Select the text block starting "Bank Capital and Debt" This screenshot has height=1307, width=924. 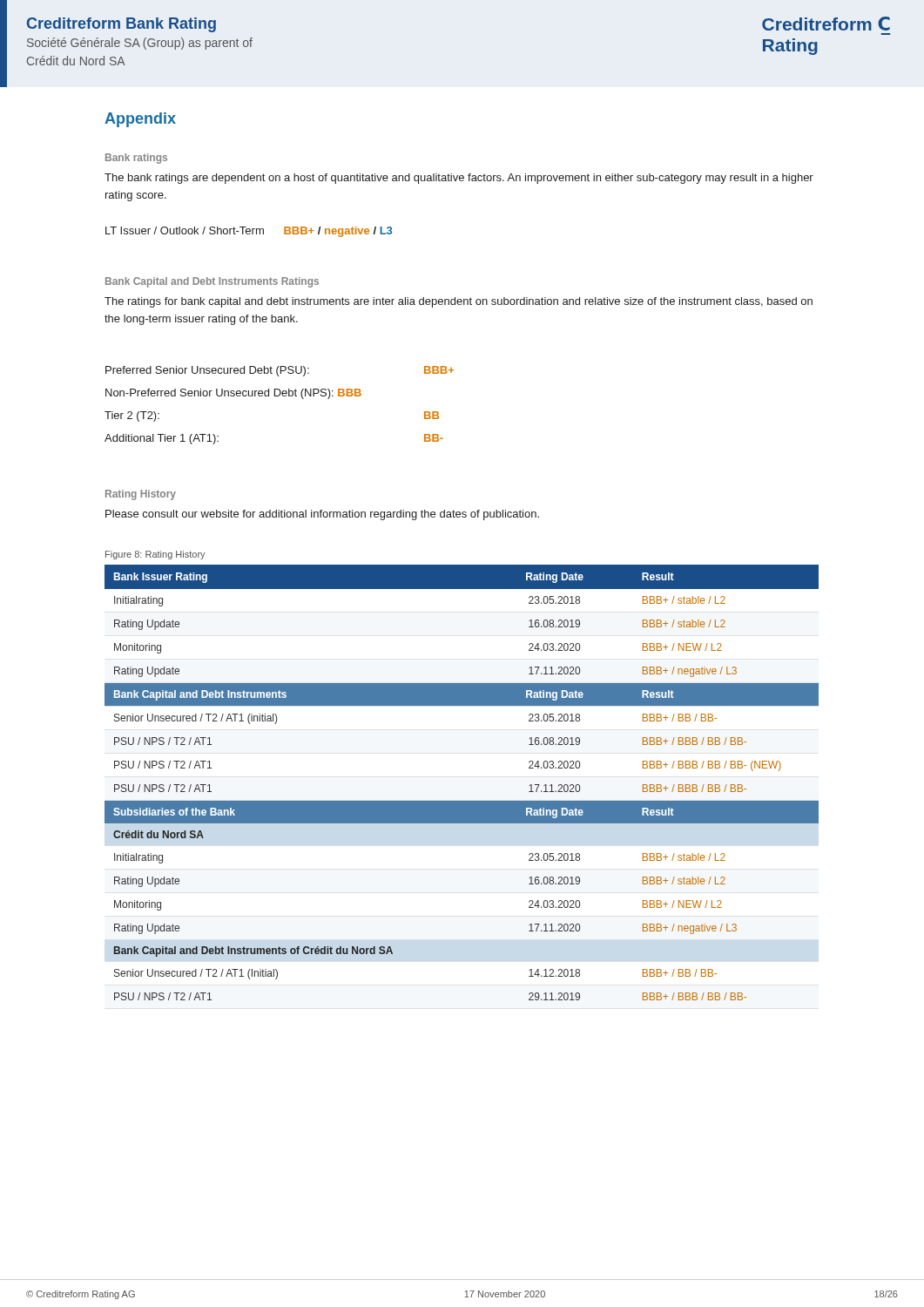coord(212,281)
